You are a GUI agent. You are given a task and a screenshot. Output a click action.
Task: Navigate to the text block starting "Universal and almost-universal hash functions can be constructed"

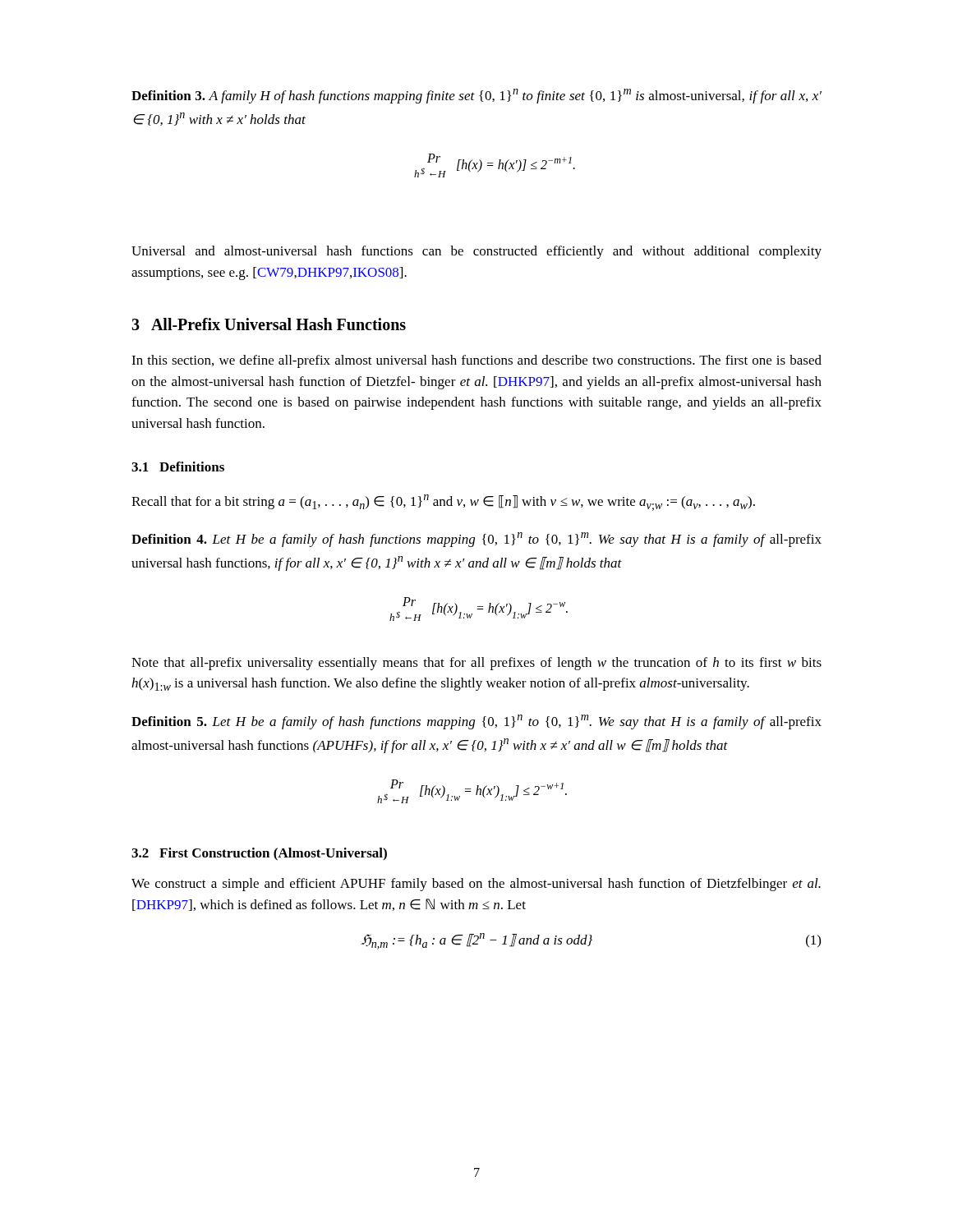[x=476, y=262]
